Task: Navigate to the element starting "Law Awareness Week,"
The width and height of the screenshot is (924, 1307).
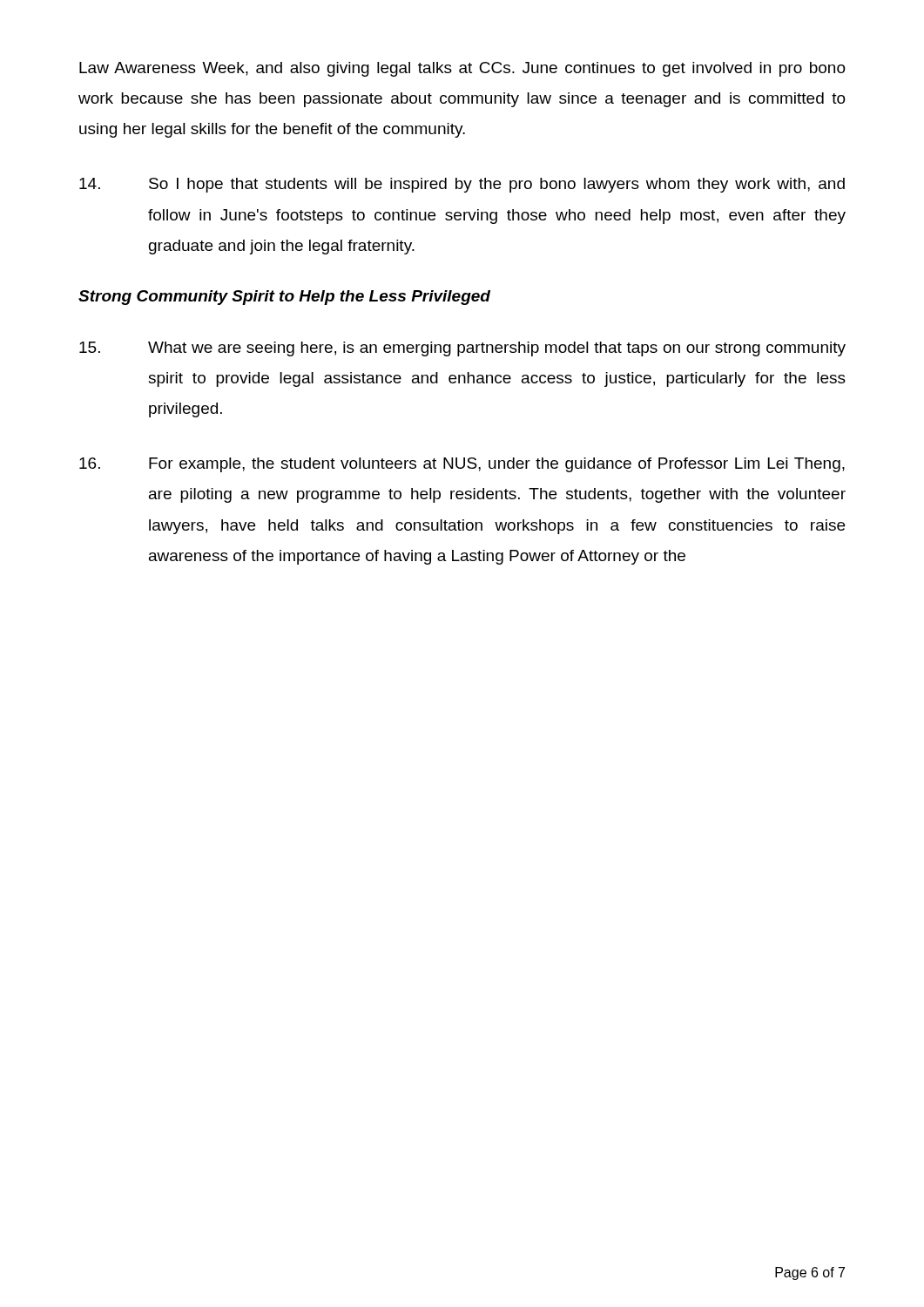Action: click(x=462, y=98)
